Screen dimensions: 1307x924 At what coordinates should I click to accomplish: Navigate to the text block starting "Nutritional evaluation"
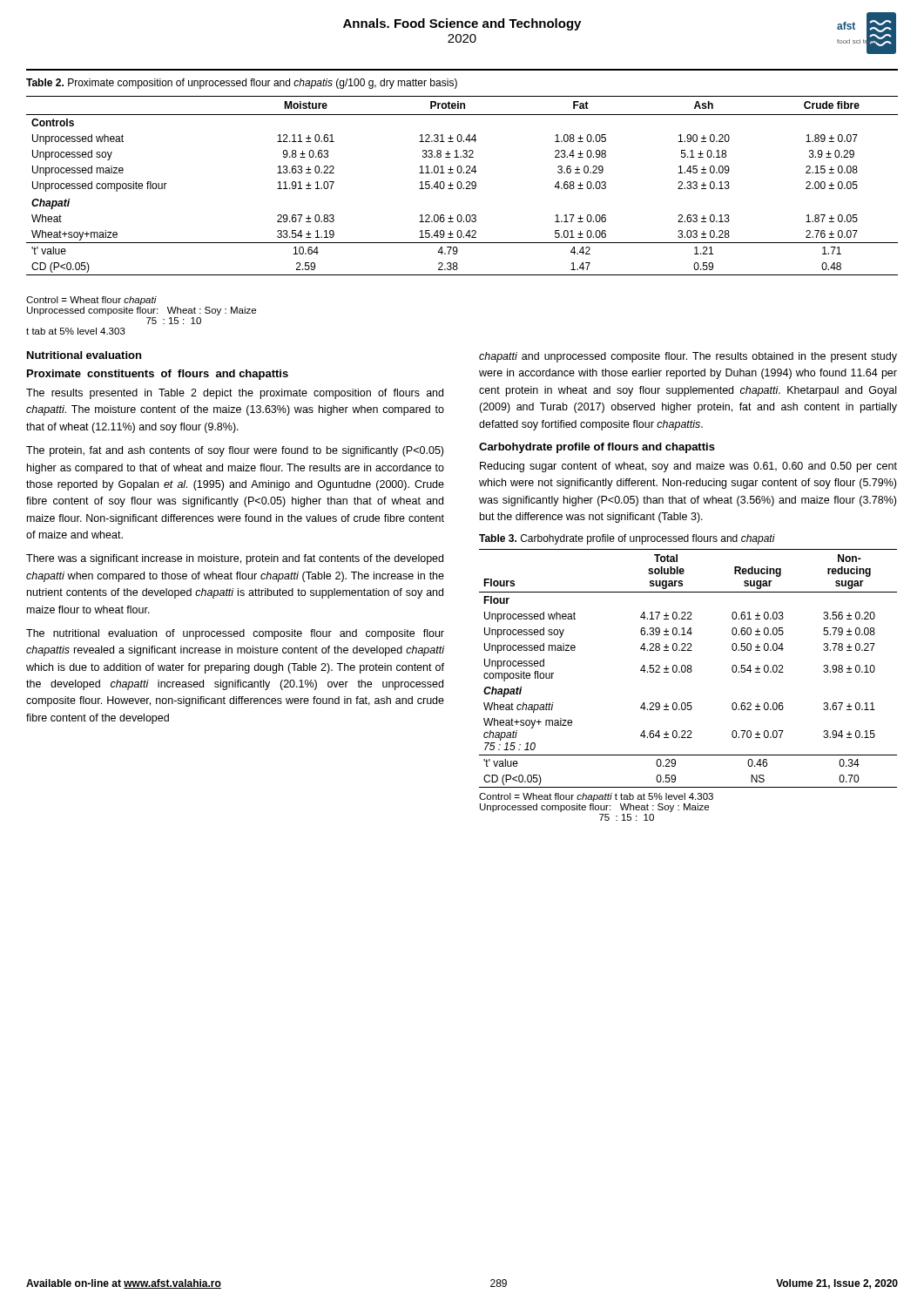84,355
